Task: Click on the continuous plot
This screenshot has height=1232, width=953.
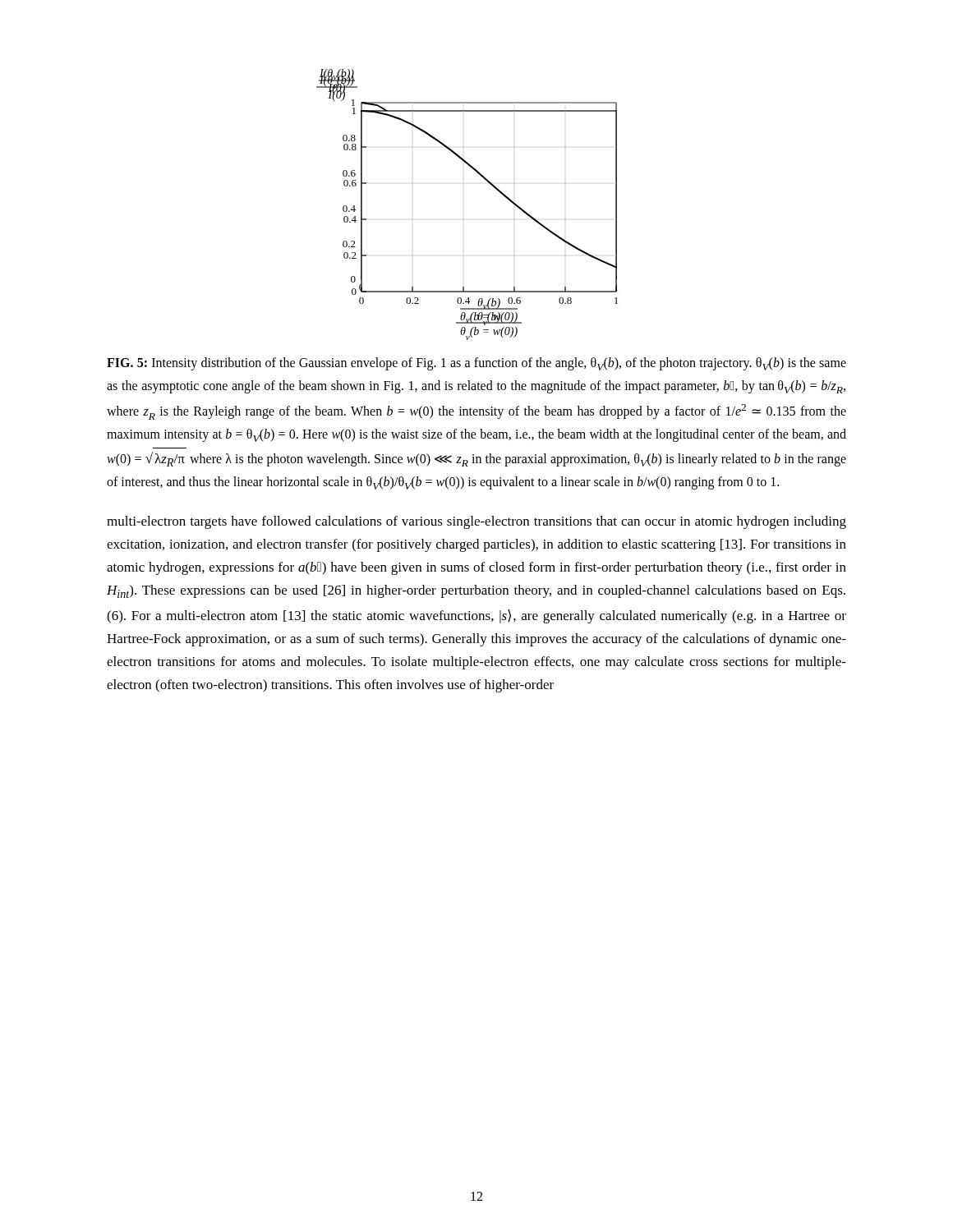Action: point(476,193)
